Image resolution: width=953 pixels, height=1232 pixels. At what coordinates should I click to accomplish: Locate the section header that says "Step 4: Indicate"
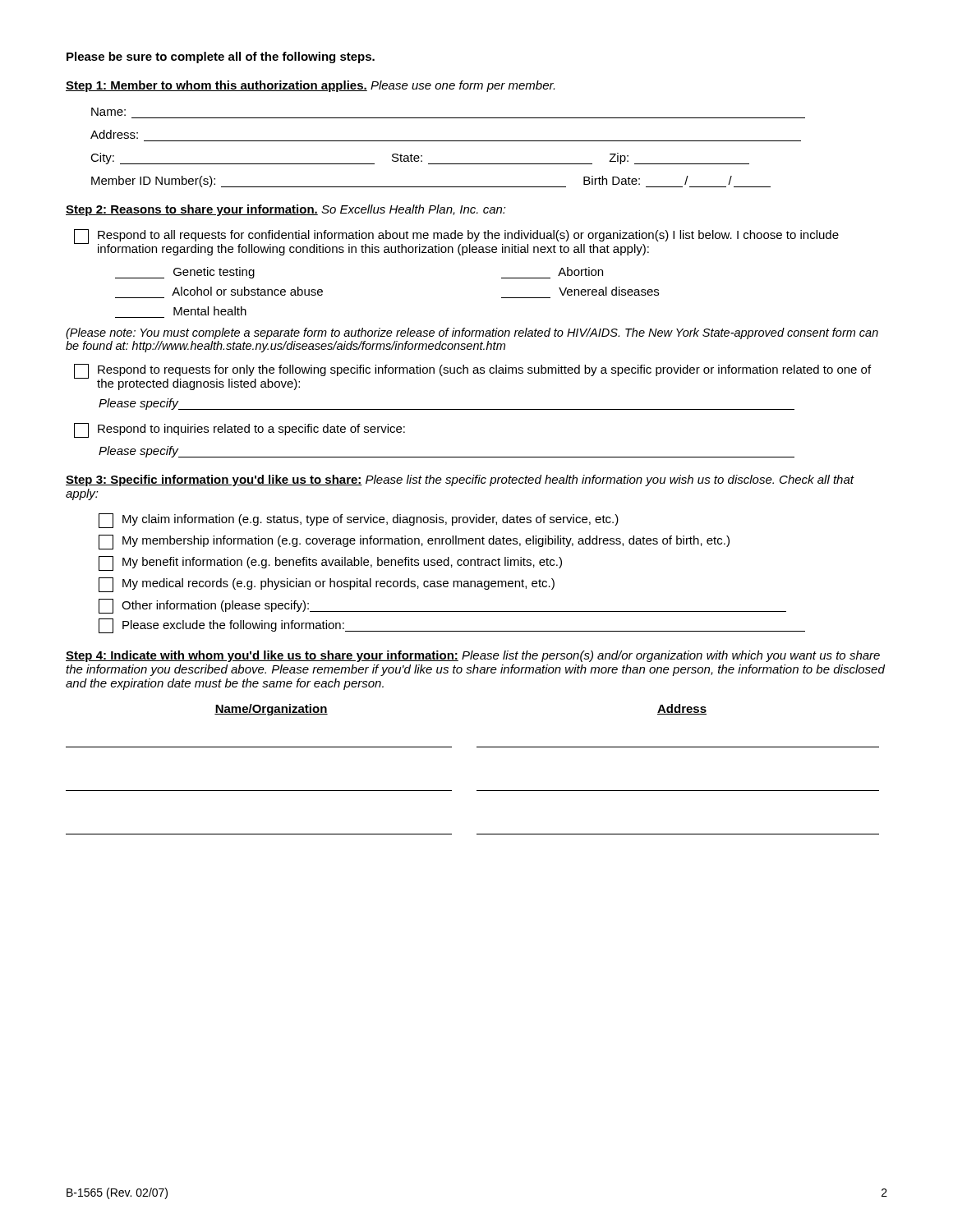pyautogui.click(x=475, y=669)
